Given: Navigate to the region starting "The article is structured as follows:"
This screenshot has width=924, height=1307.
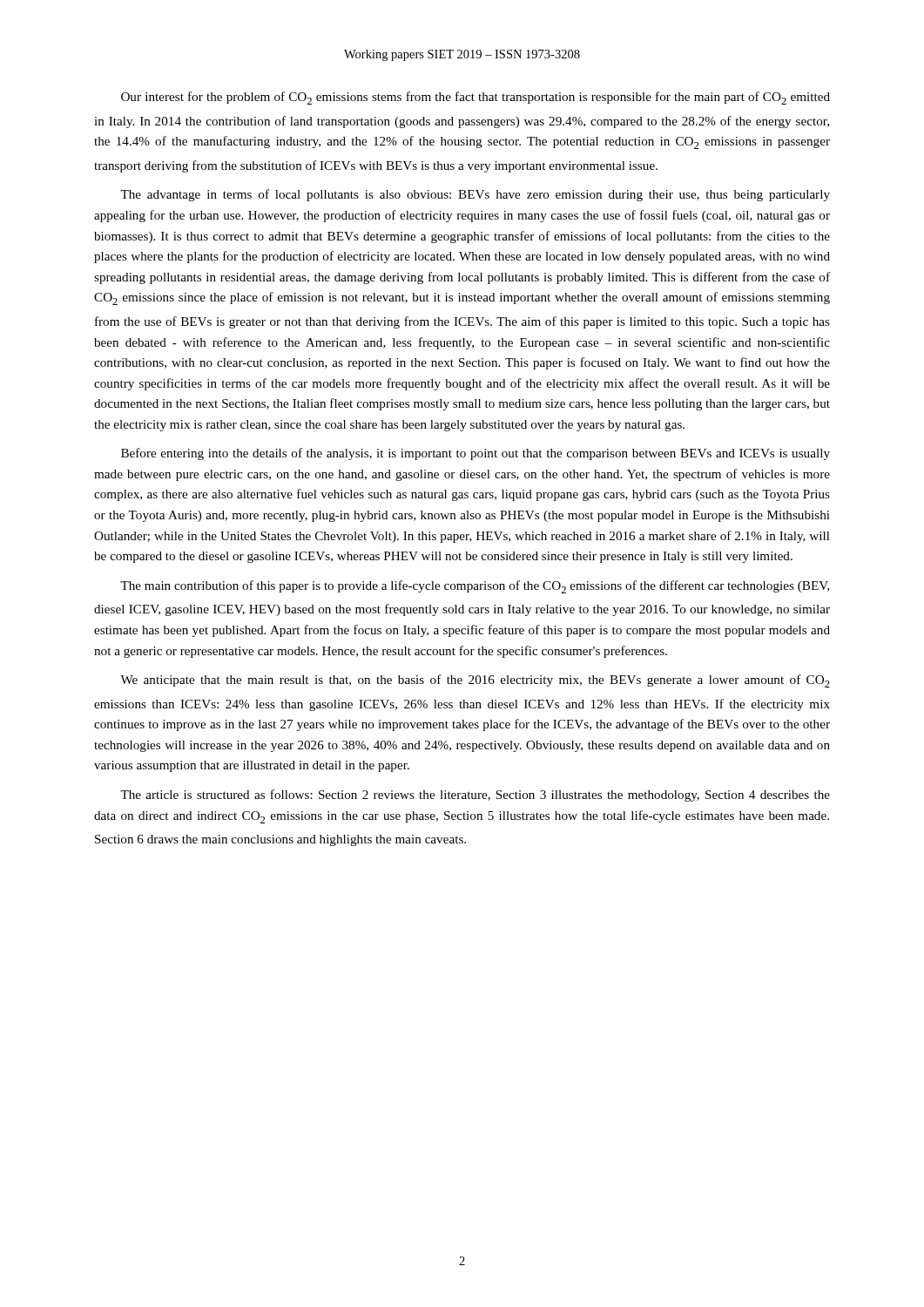Looking at the screenshot, I should coord(462,817).
